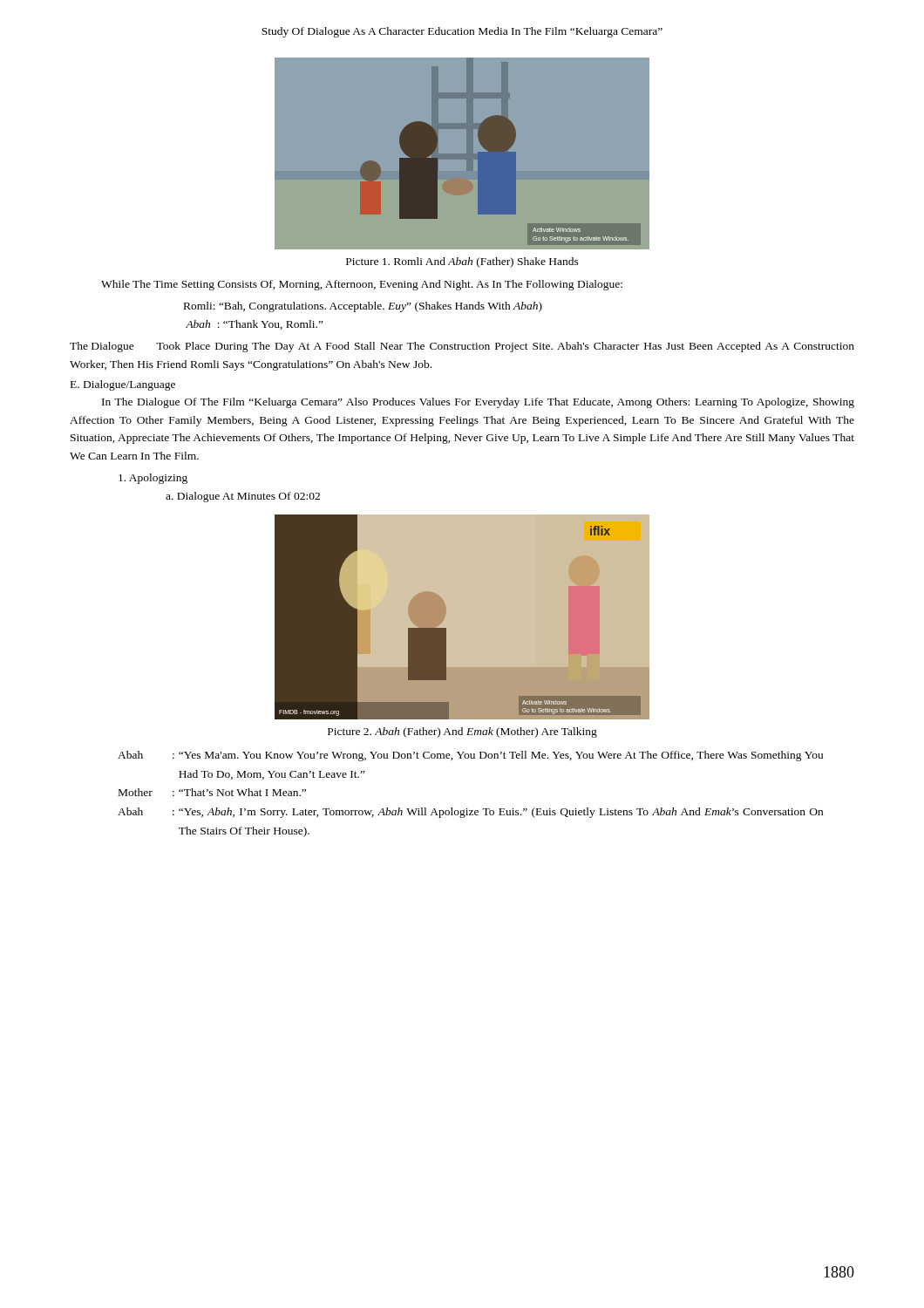Point to "a. Dialogue At Minutes Of 02:02"
The height and width of the screenshot is (1308, 924).
click(x=243, y=496)
